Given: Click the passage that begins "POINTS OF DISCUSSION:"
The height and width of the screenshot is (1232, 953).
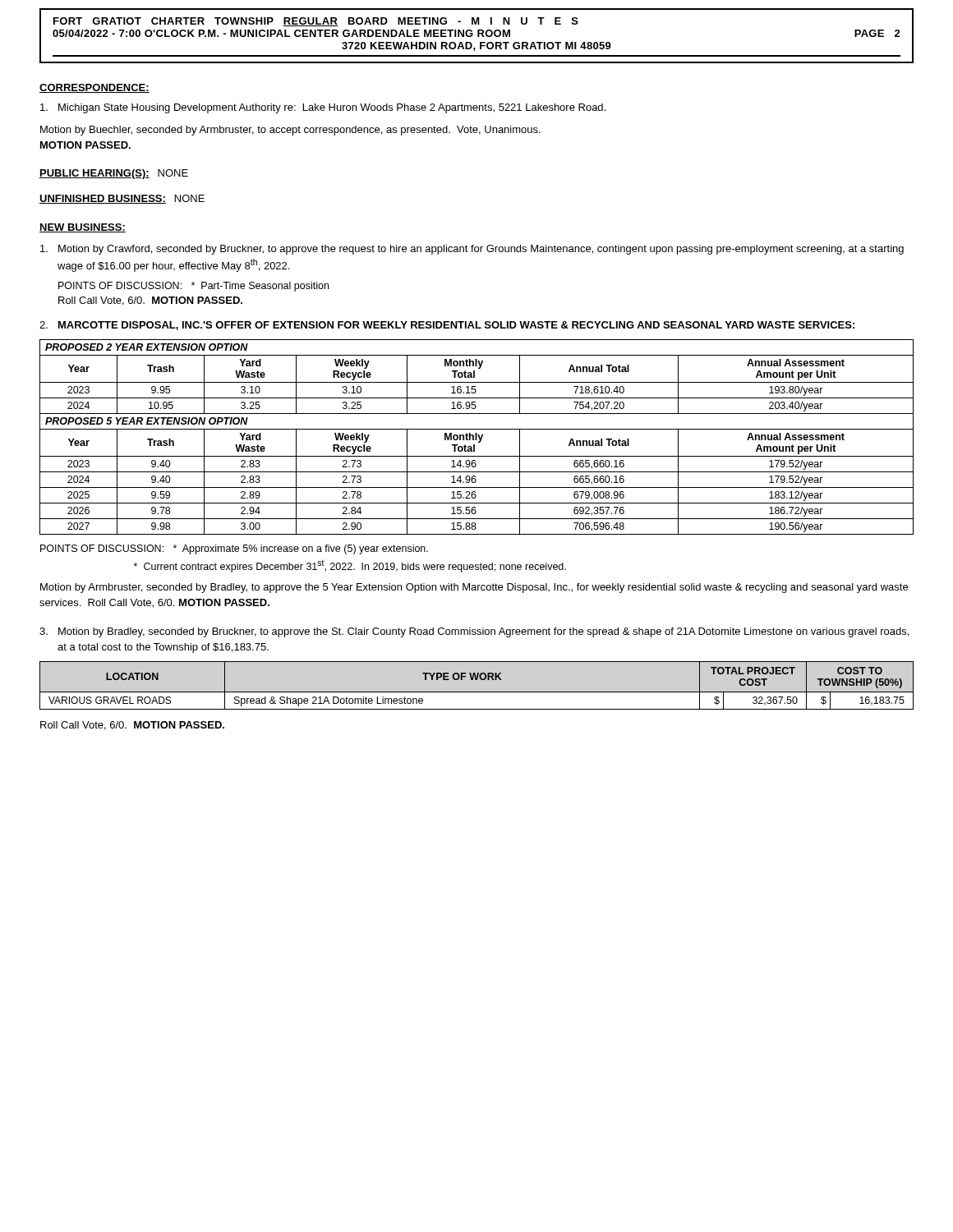Looking at the screenshot, I should [x=303, y=558].
